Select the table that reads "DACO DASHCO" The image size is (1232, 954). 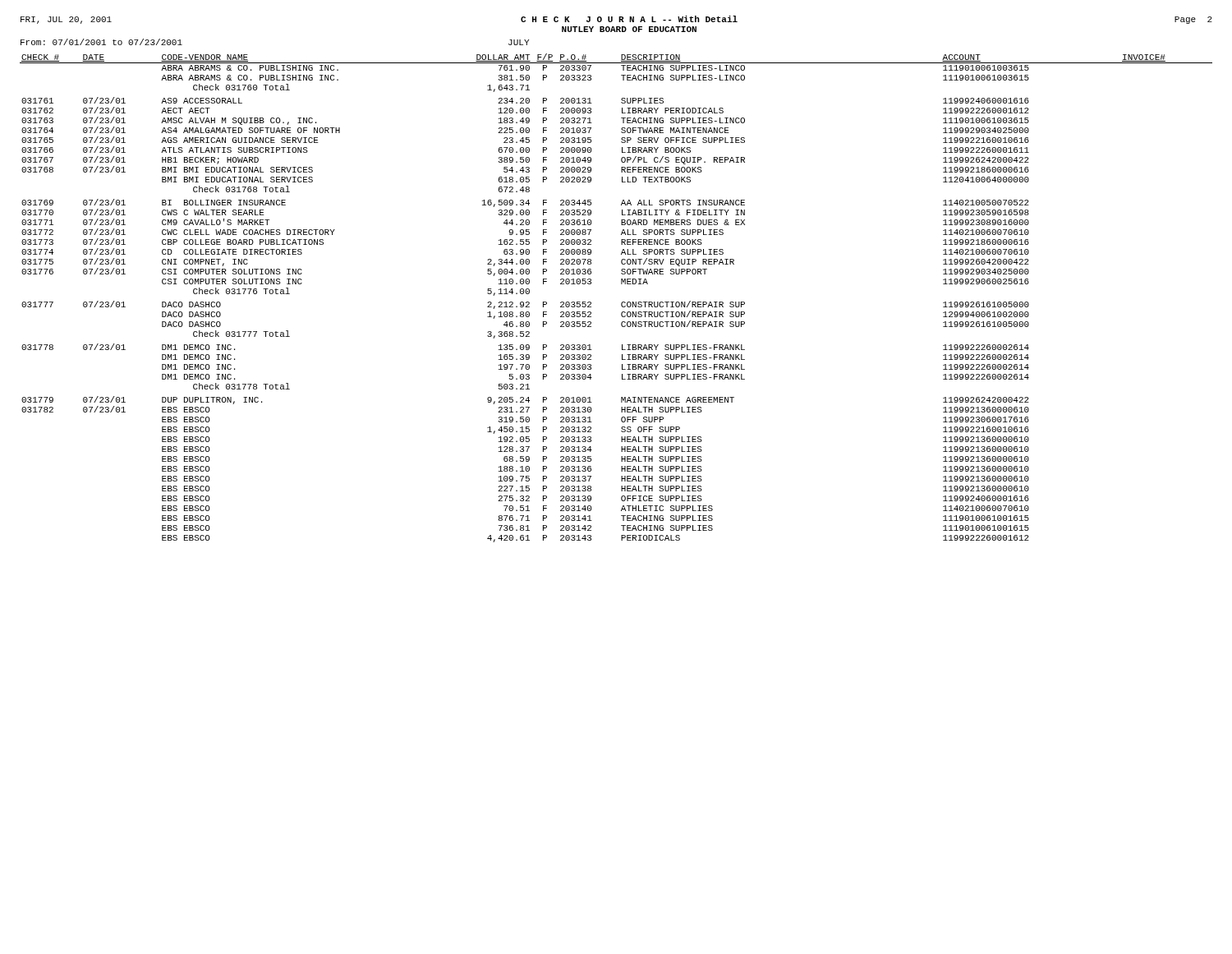(616, 298)
